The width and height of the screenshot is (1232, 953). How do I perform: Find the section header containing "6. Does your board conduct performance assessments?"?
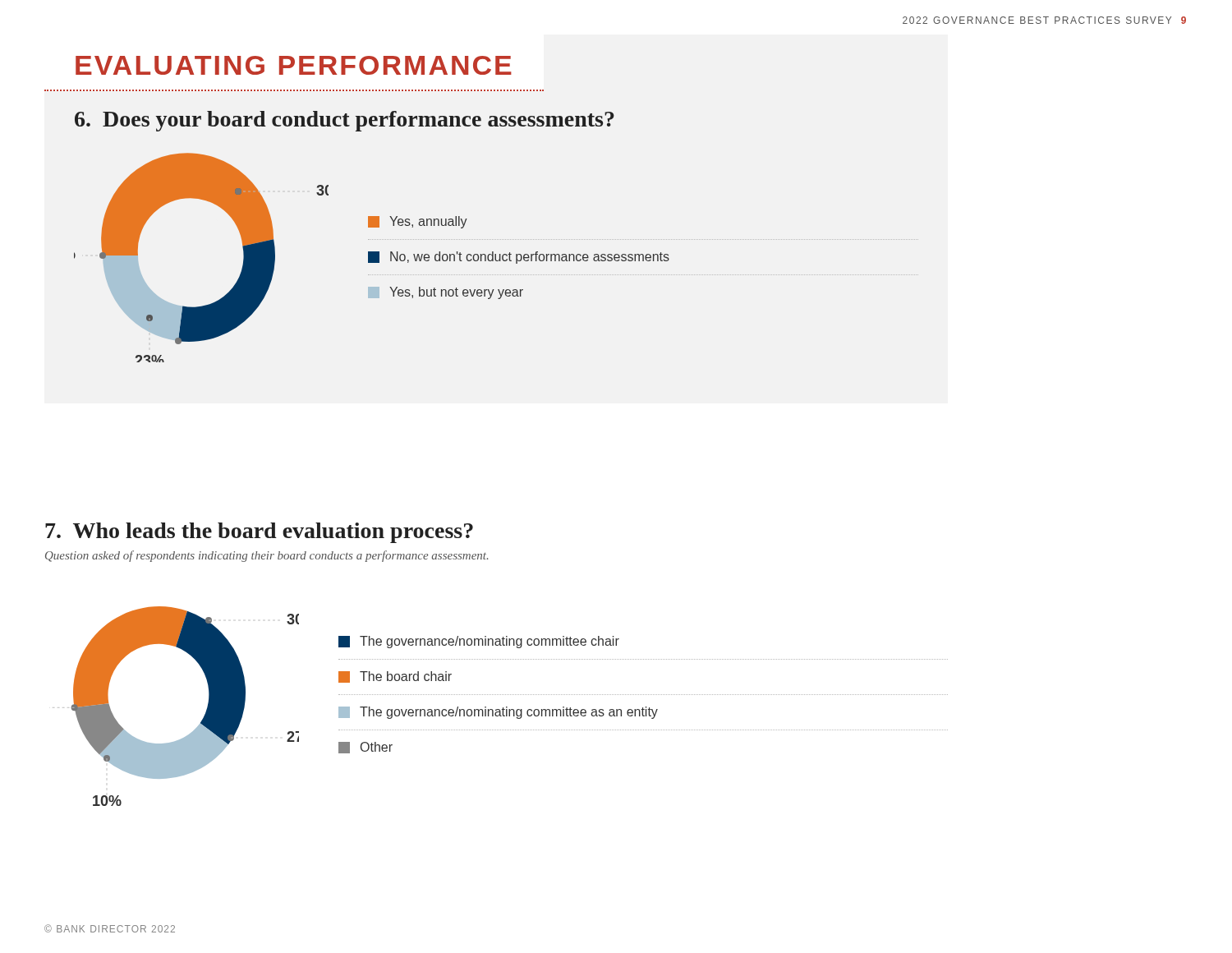point(345,119)
